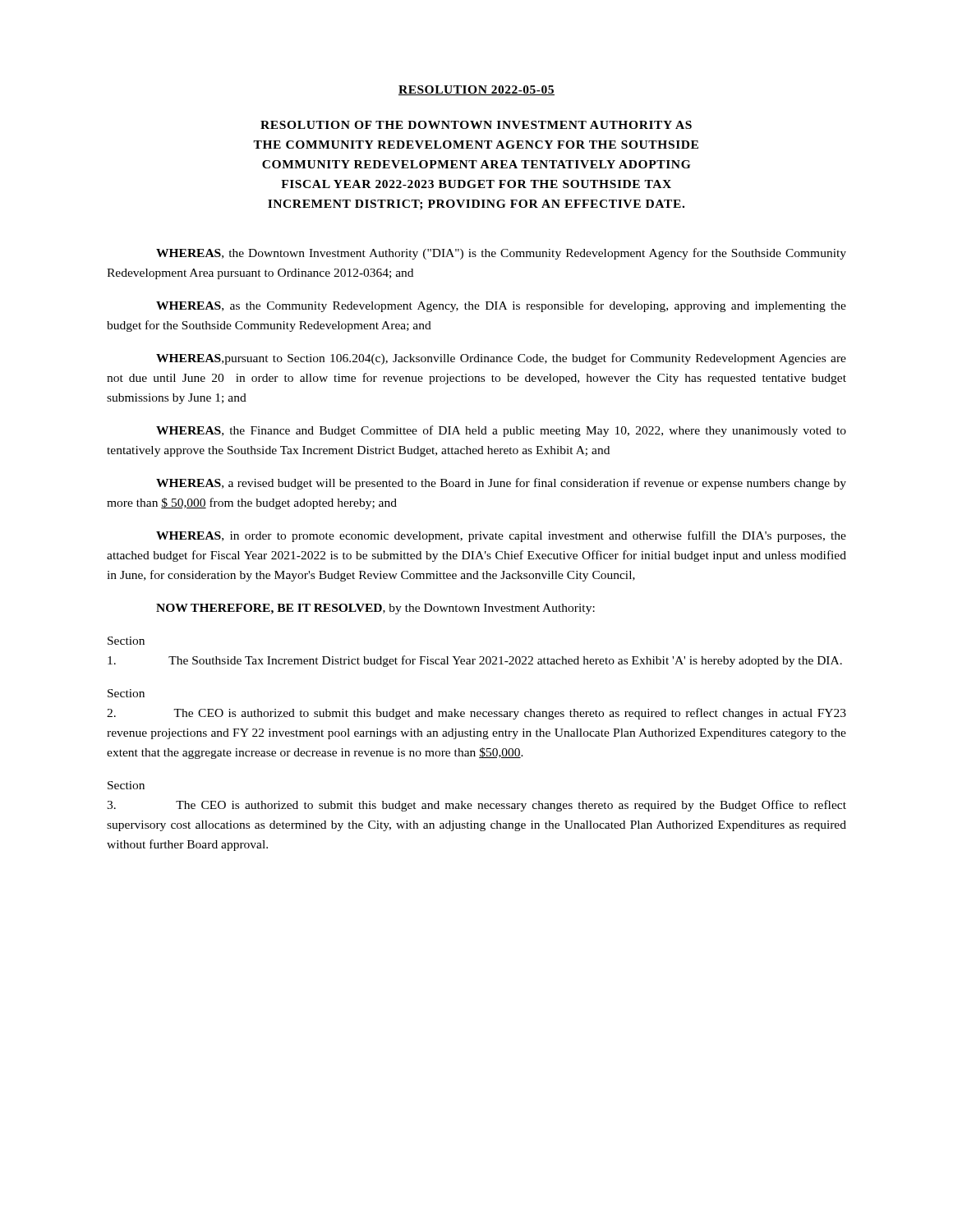The width and height of the screenshot is (953, 1232).
Task: Find the element starting "WHEREAS,pursuant to Section 106.204(c), Jacksonville"
Action: click(x=476, y=378)
